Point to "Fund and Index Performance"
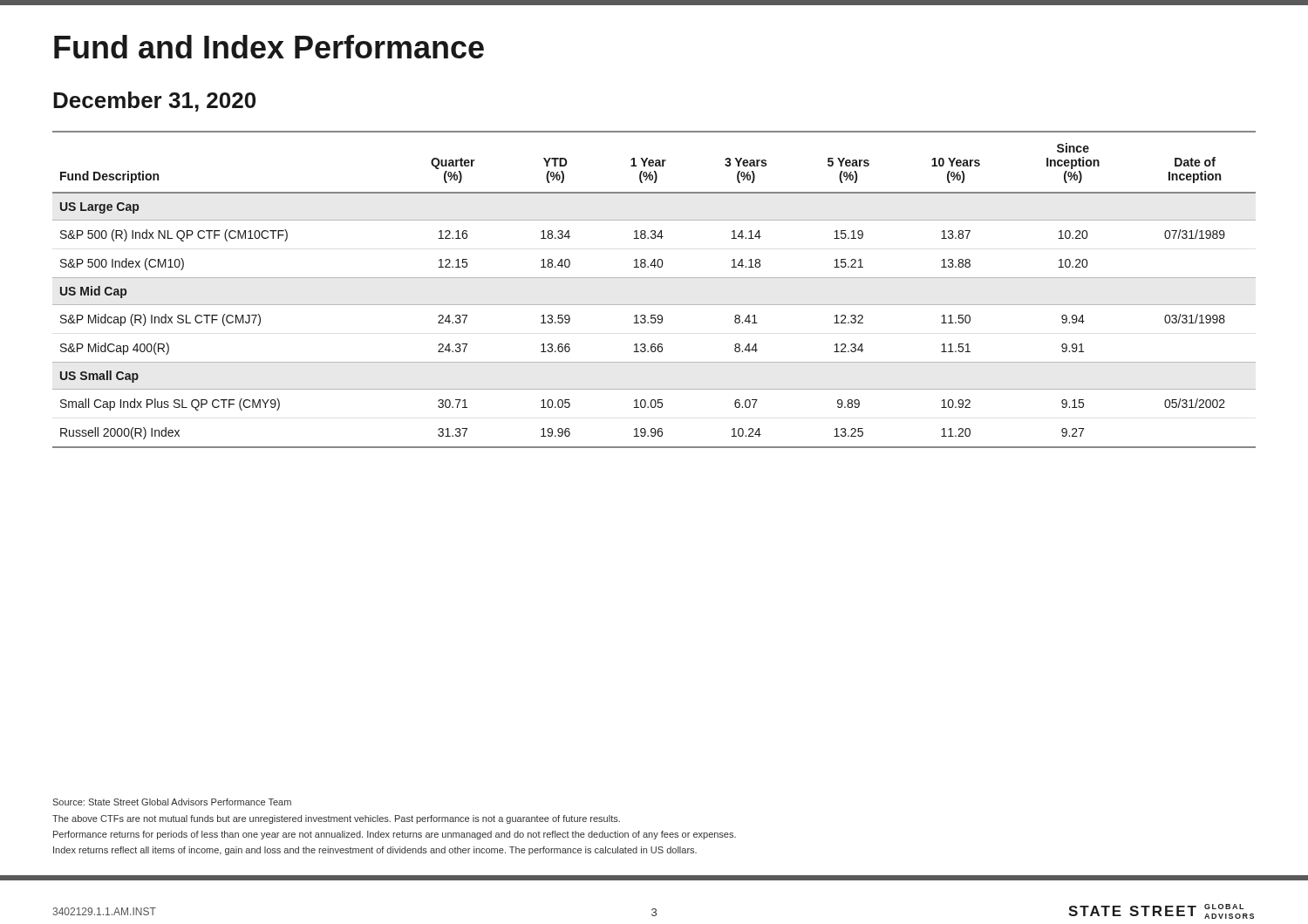1308x924 pixels. tap(269, 47)
